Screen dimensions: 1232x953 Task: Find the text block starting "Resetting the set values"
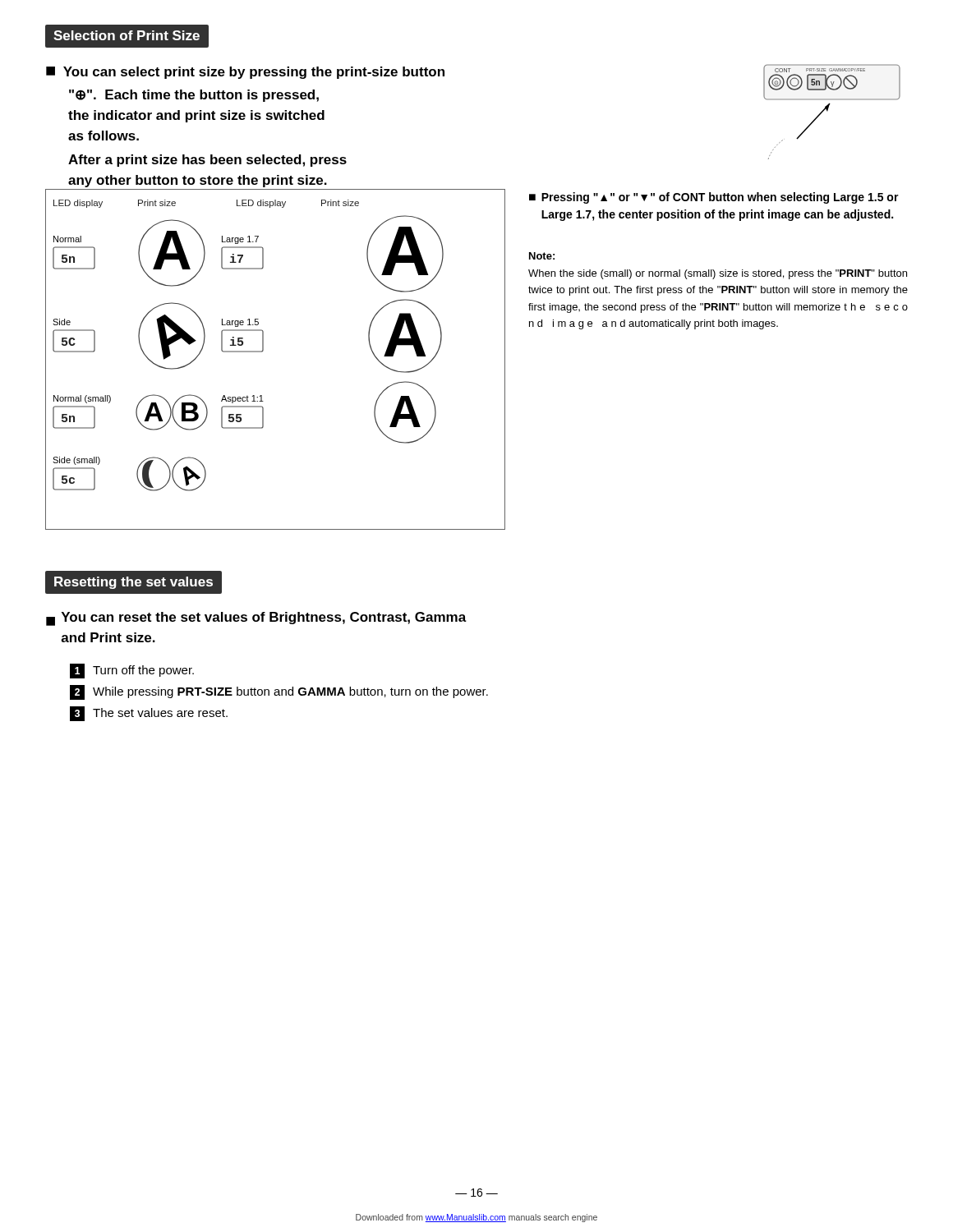point(133,582)
